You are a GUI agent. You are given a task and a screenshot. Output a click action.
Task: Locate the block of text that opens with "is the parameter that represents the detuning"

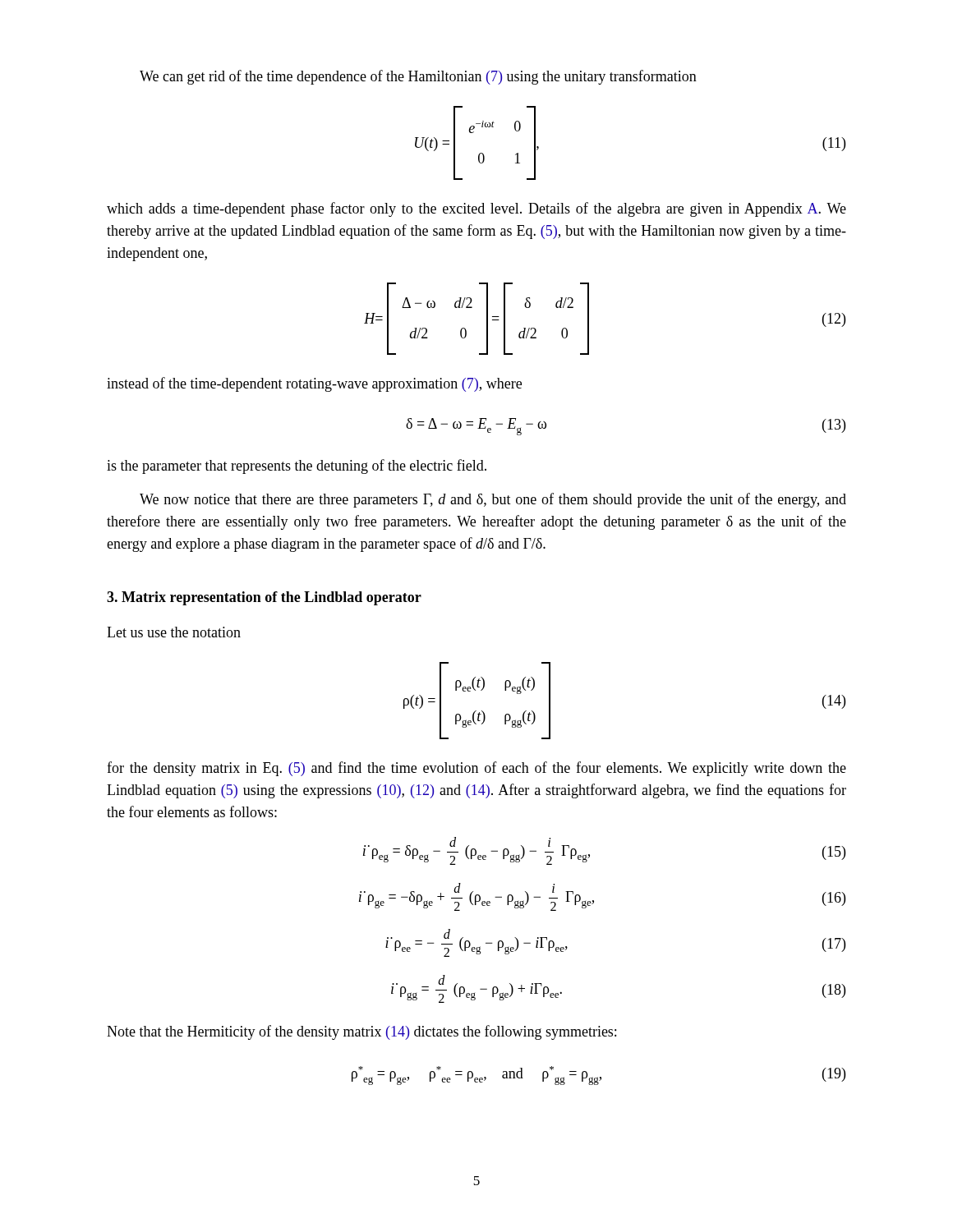(x=297, y=466)
